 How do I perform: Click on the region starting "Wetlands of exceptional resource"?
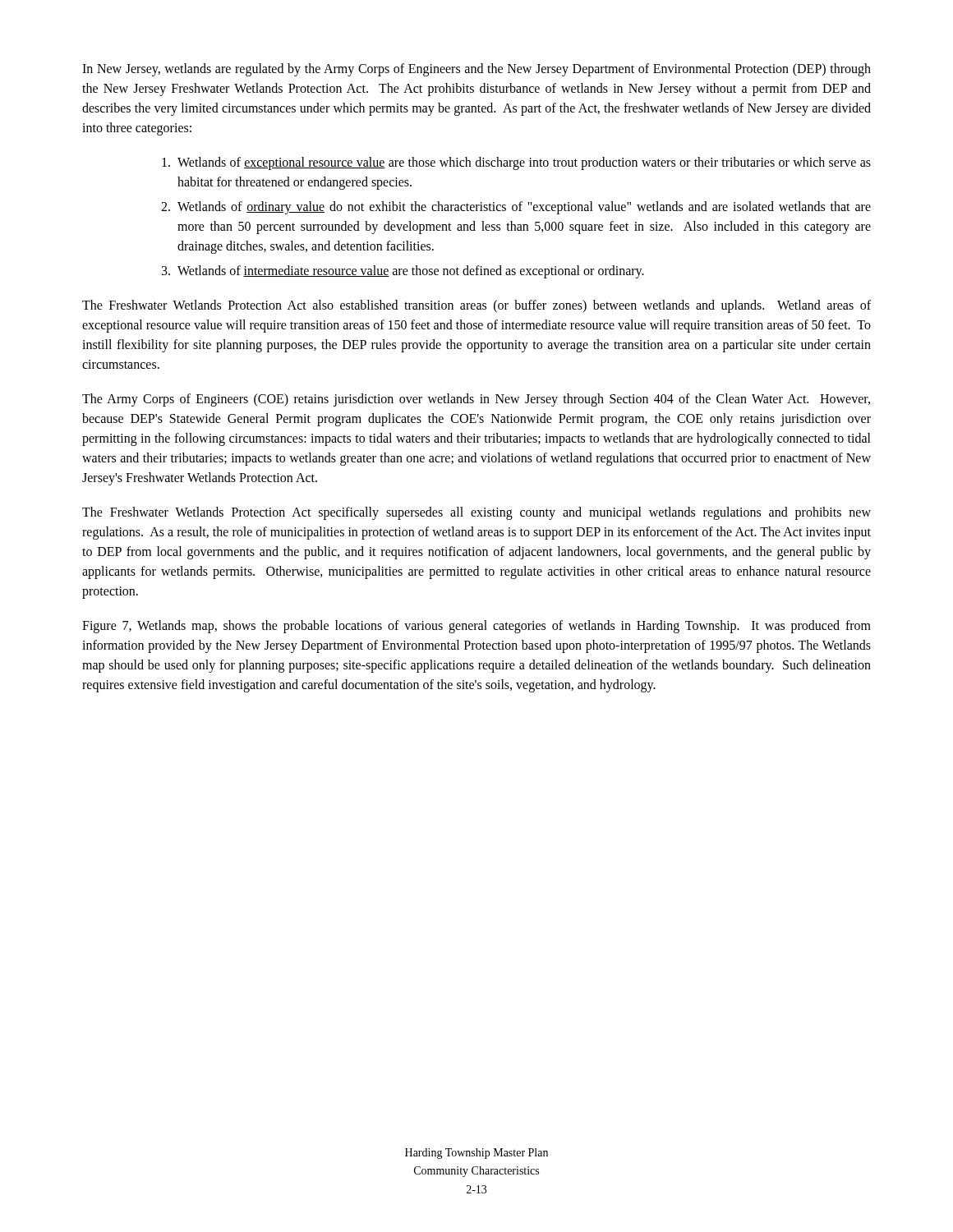click(509, 172)
